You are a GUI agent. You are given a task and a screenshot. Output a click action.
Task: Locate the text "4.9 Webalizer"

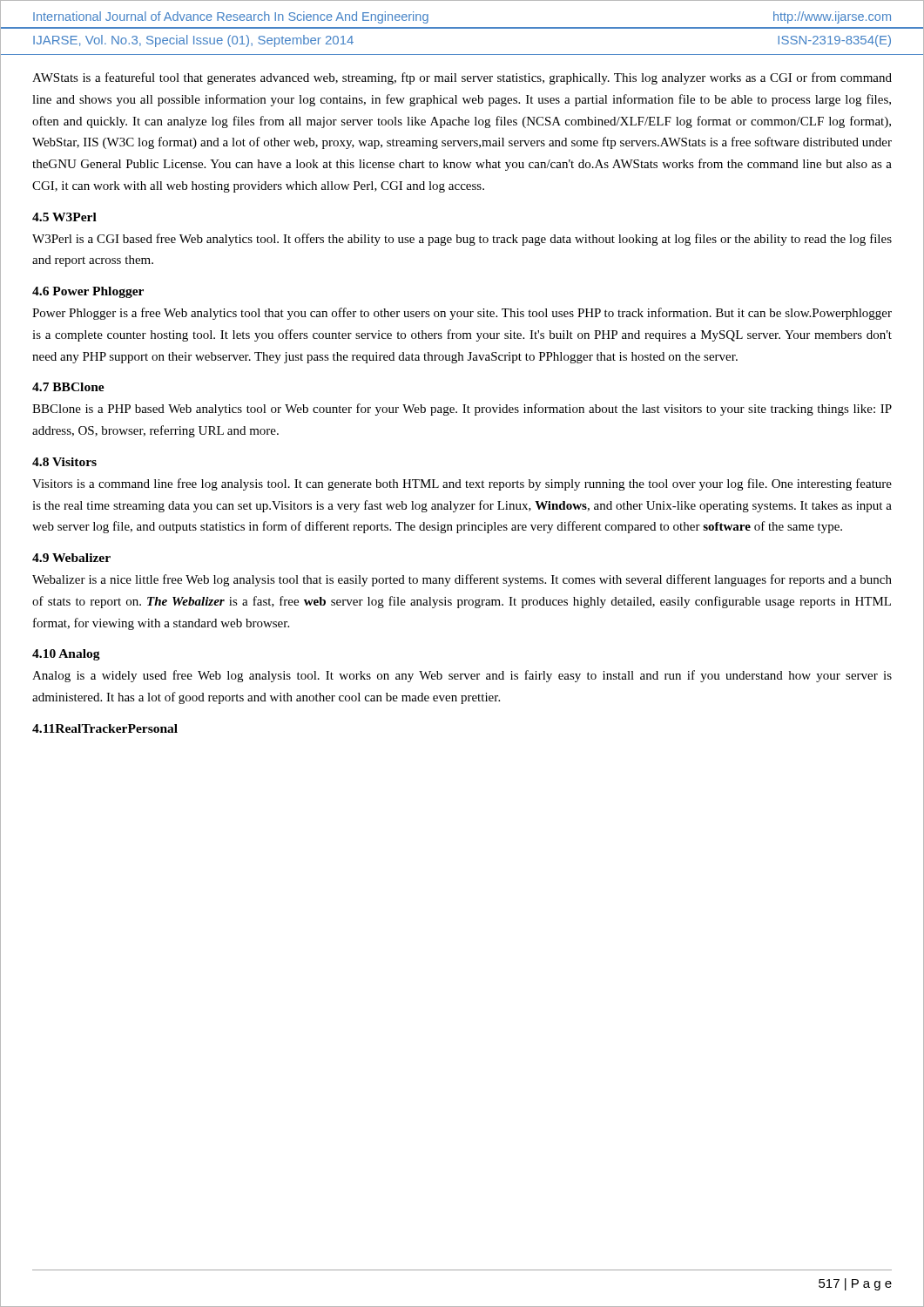(71, 557)
